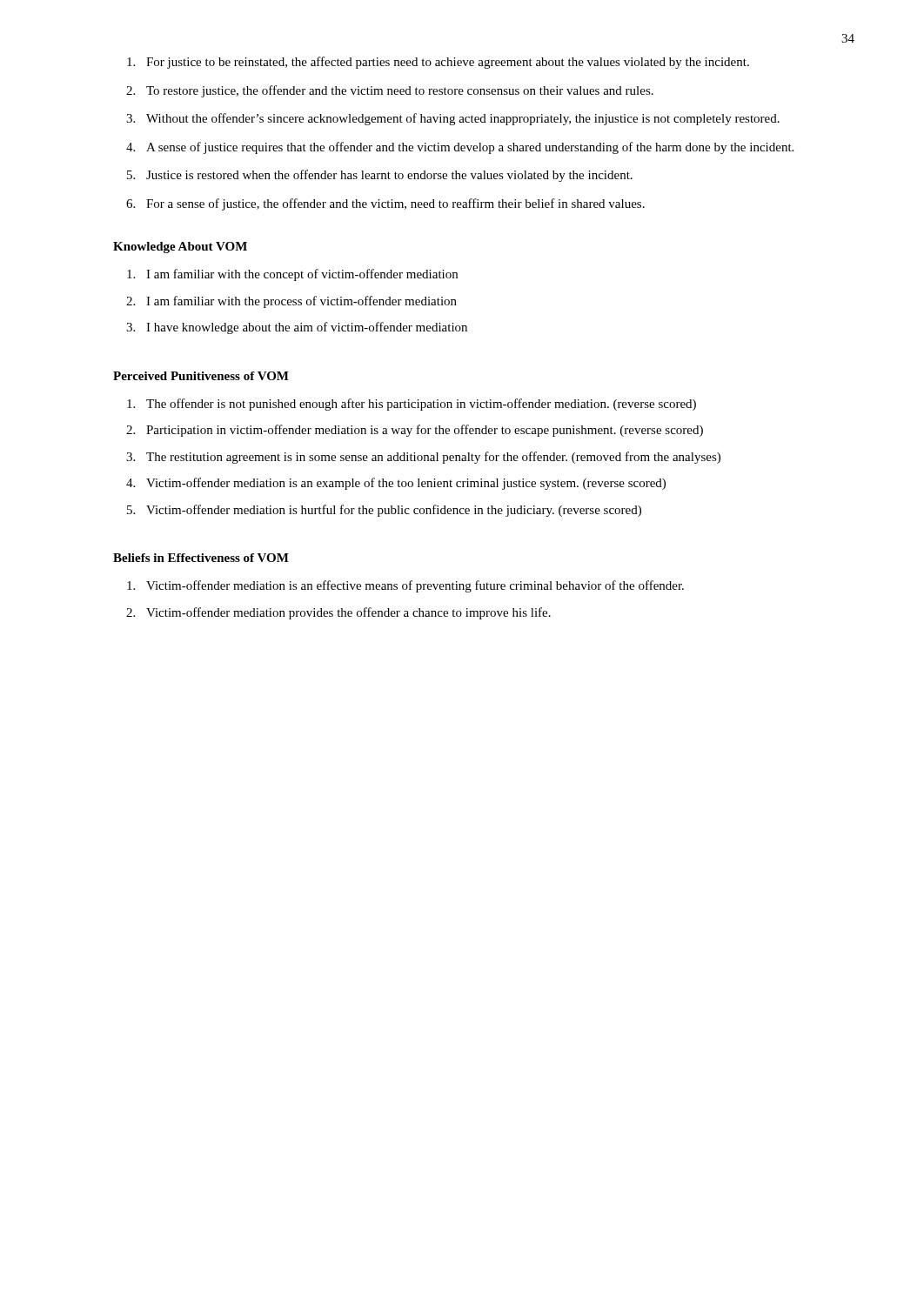
Task: Select the section header containing "Perceived Punitiveness of VOM"
Action: pyautogui.click(x=201, y=375)
